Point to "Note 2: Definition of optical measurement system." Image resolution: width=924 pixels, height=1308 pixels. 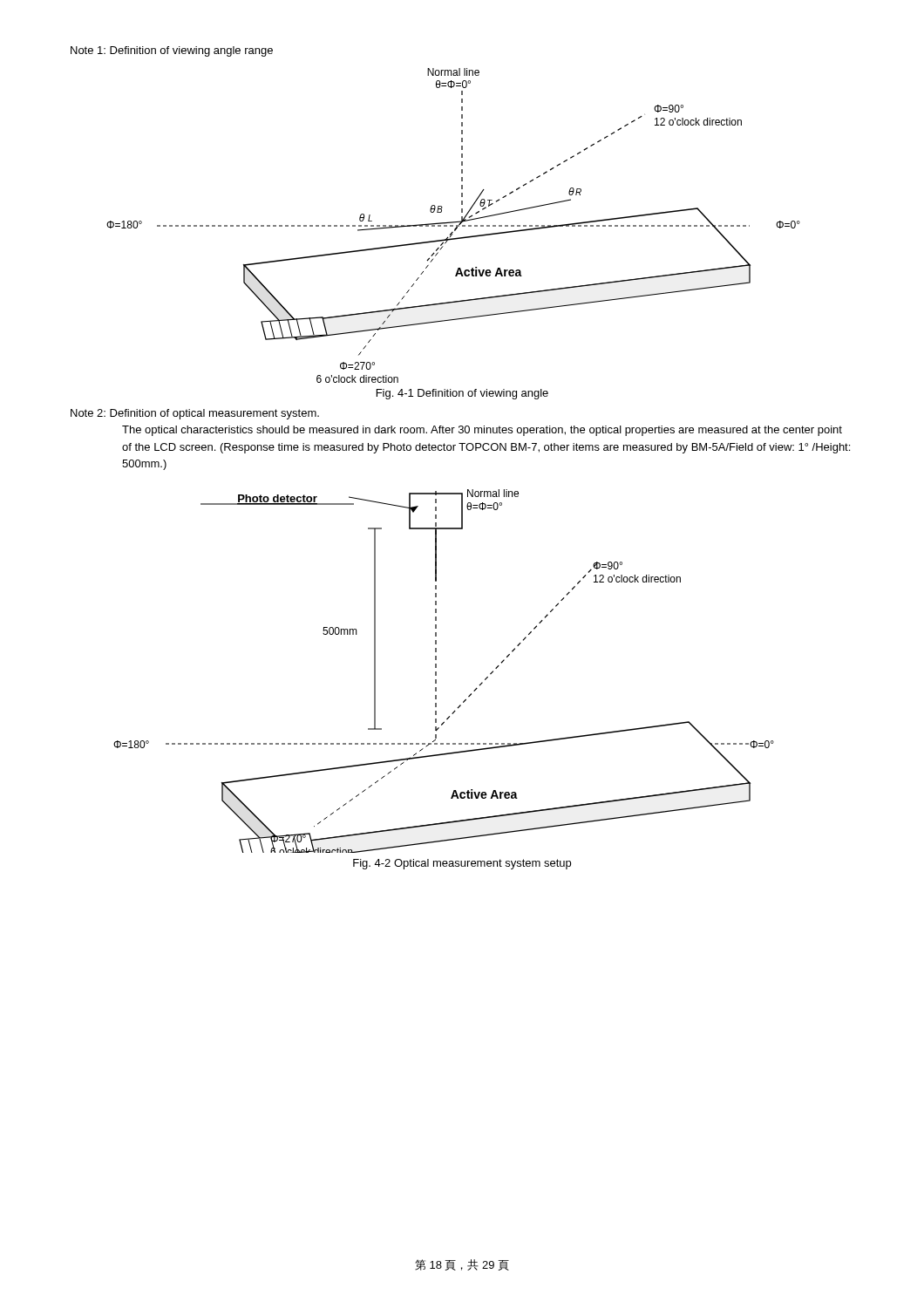pyautogui.click(x=195, y=413)
